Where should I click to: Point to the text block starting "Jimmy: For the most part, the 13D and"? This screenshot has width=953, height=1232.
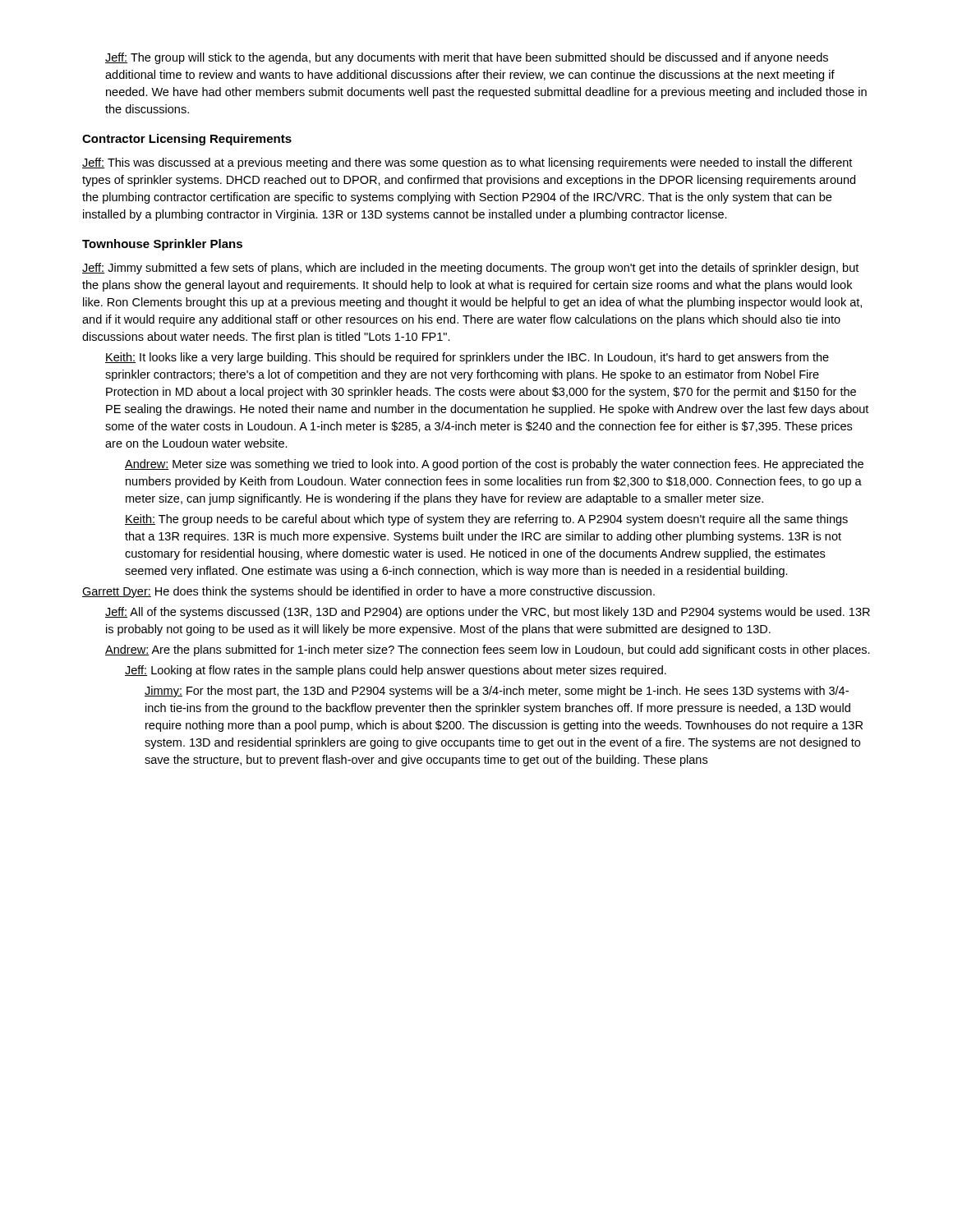click(508, 726)
